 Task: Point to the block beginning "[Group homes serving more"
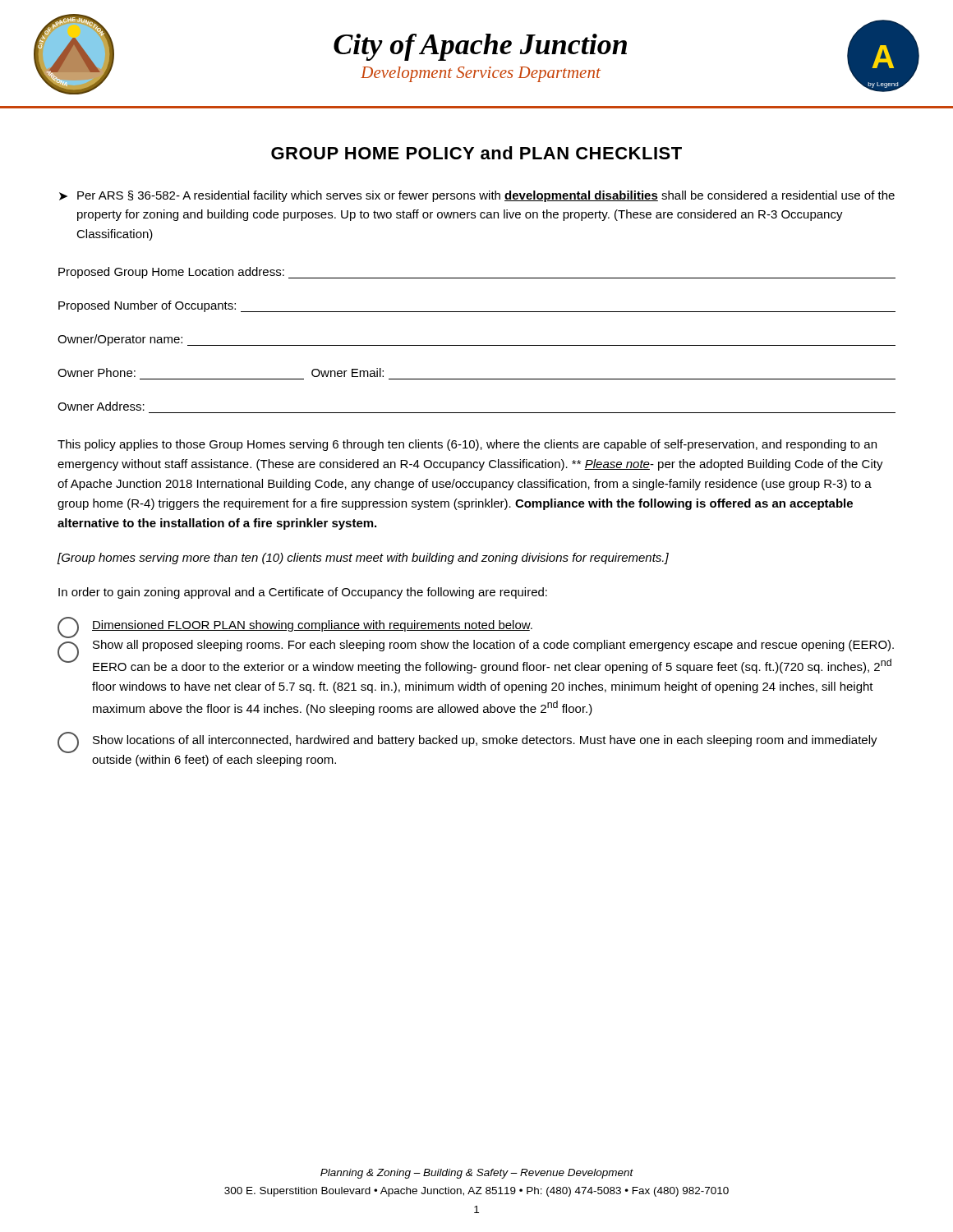[x=363, y=557]
